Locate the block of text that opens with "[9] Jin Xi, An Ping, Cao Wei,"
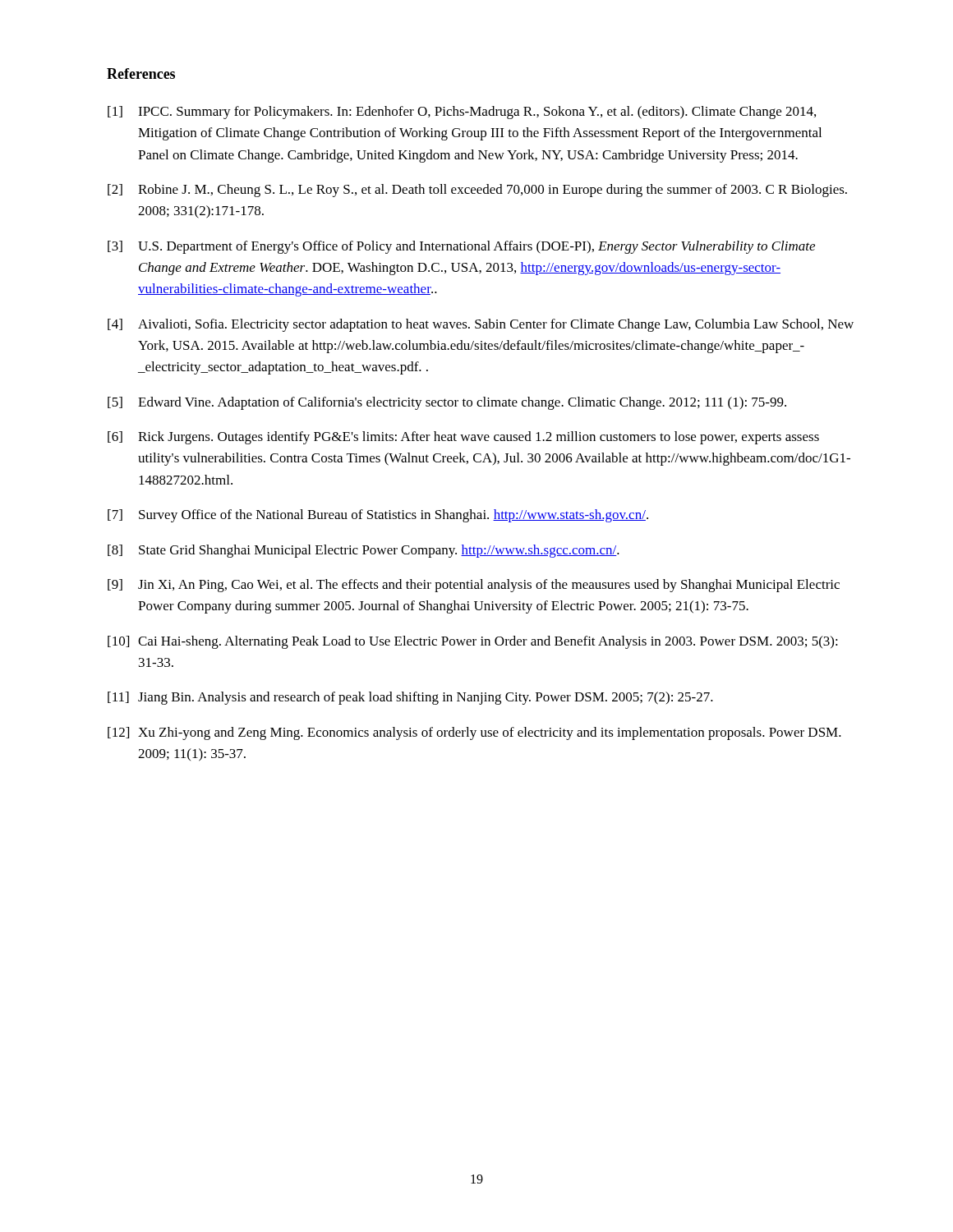The height and width of the screenshot is (1232, 953). pos(481,596)
